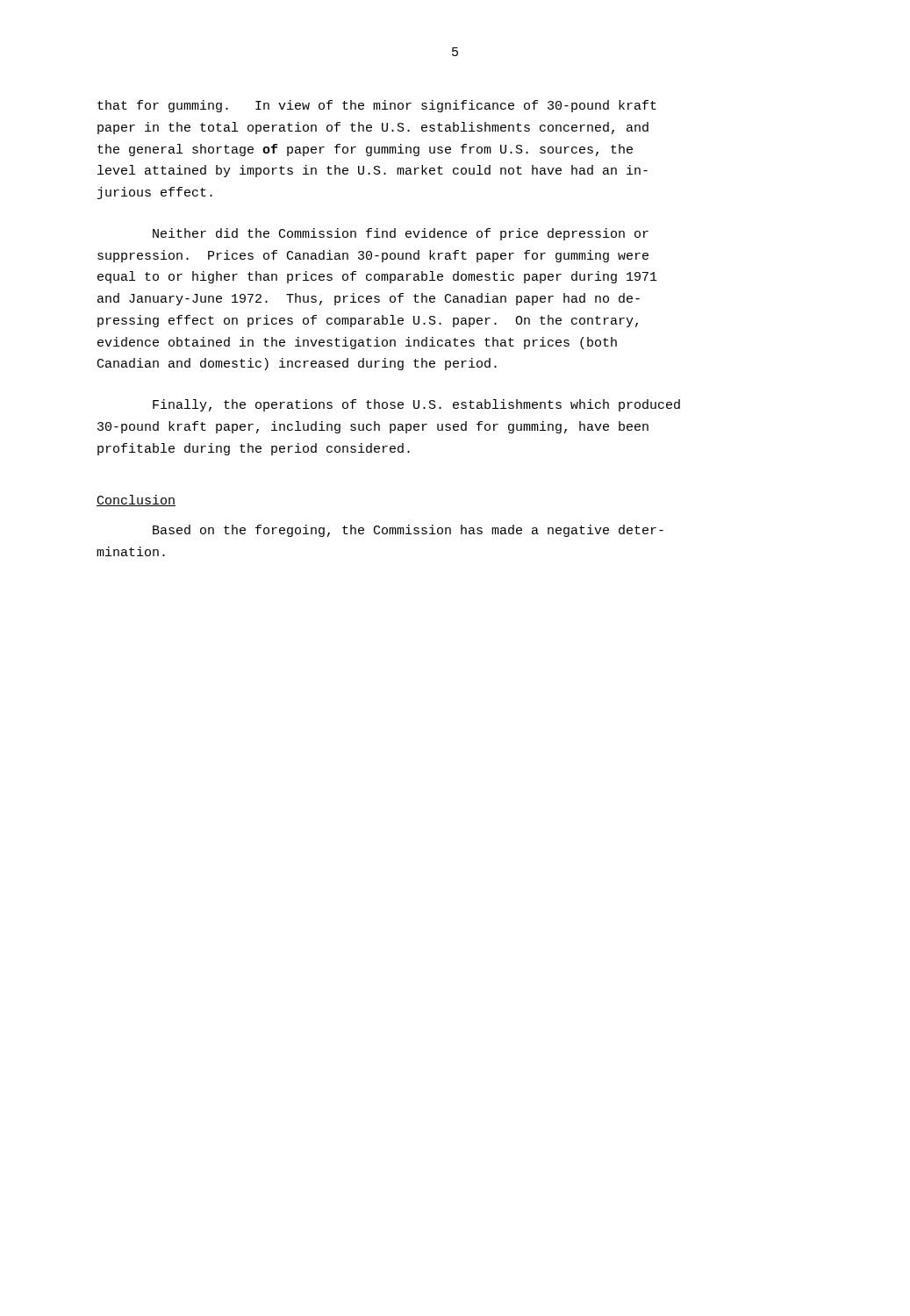Click on the text block starting "that for gumming. In view of"

(x=377, y=150)
